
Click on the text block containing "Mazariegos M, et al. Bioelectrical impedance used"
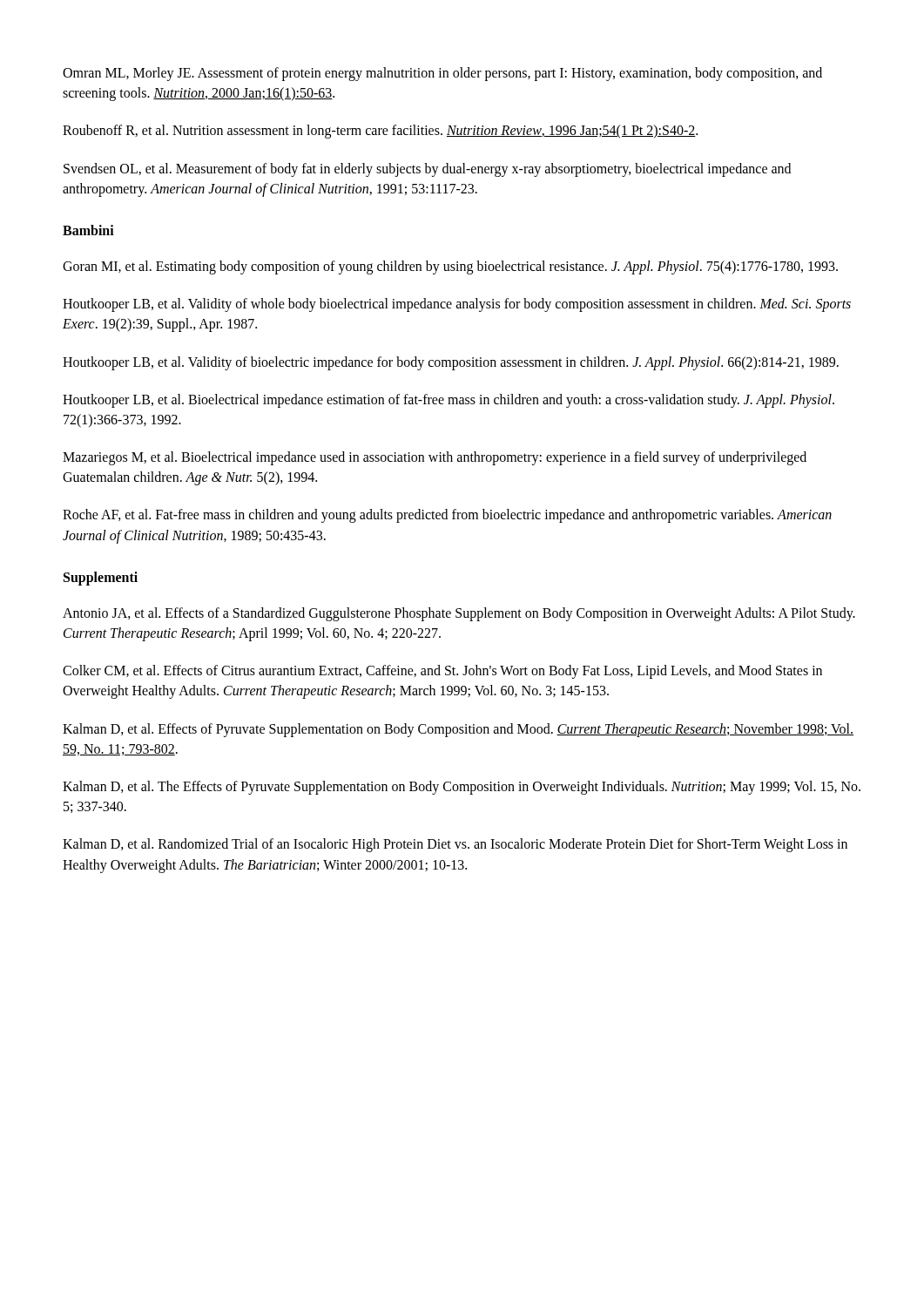tap(435, 467)
